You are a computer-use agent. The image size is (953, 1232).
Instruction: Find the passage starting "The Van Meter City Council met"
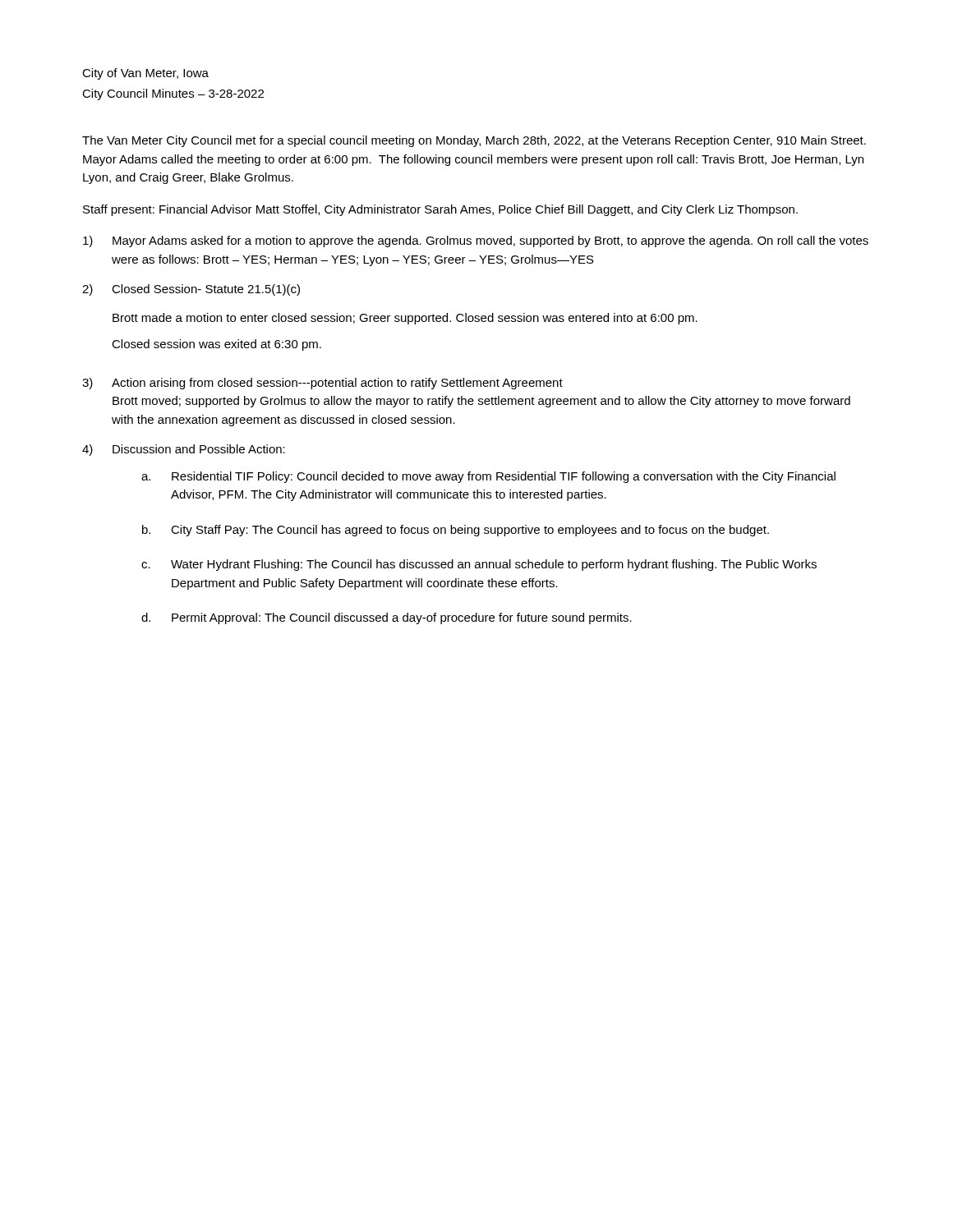tap(476, 158)
